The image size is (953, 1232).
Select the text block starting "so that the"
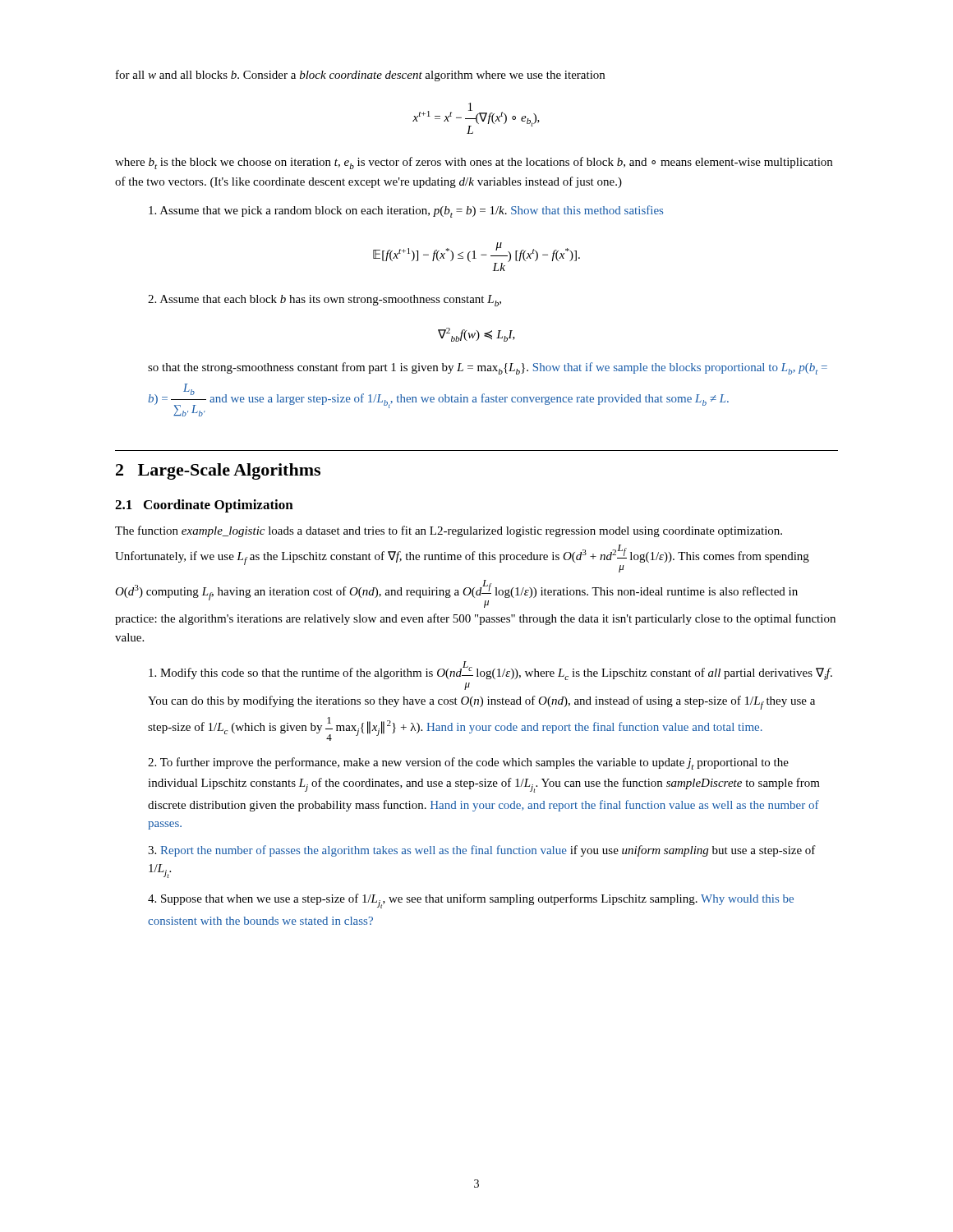click(488, 389)
